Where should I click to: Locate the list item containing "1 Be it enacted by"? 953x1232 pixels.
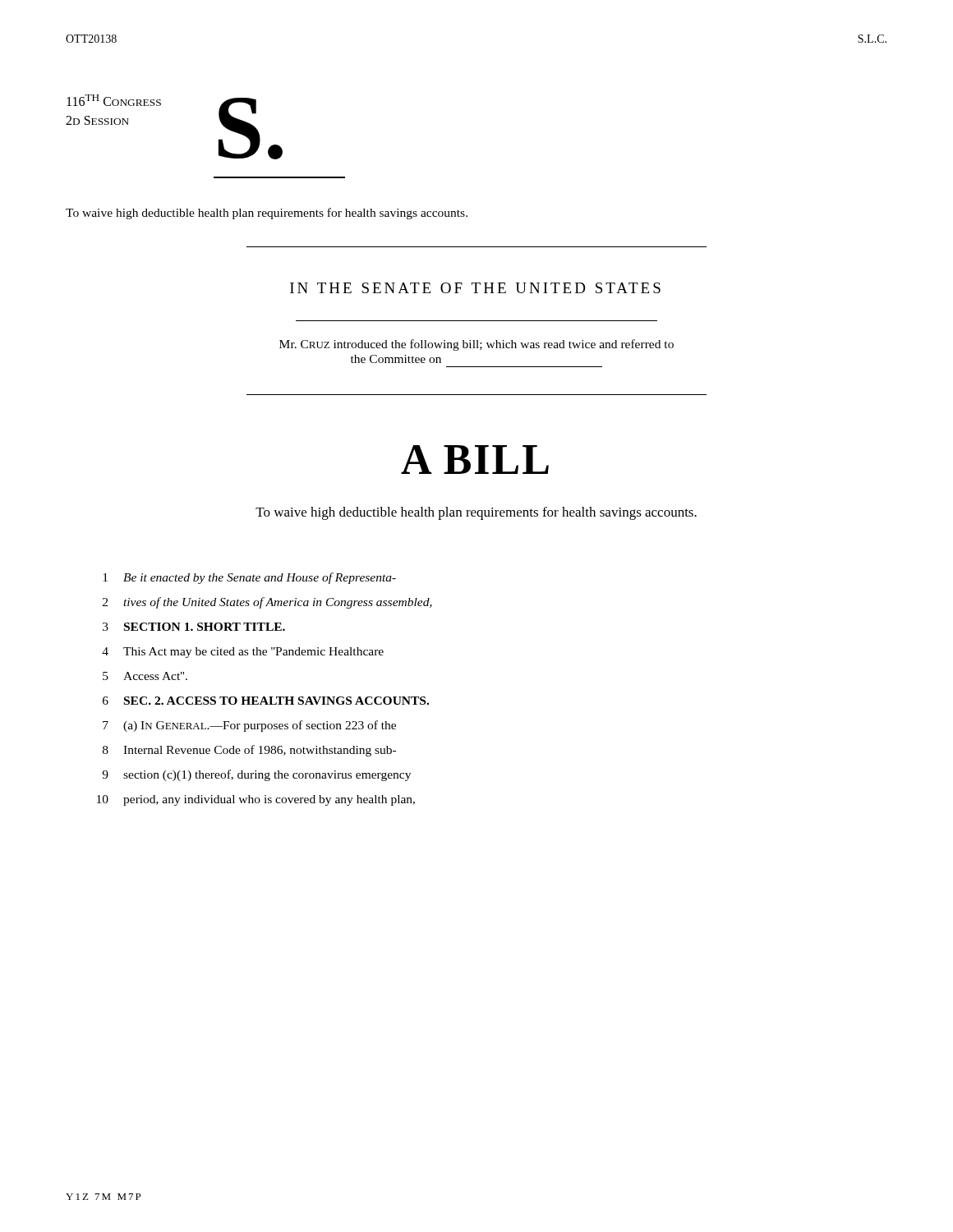pos(249,578)
